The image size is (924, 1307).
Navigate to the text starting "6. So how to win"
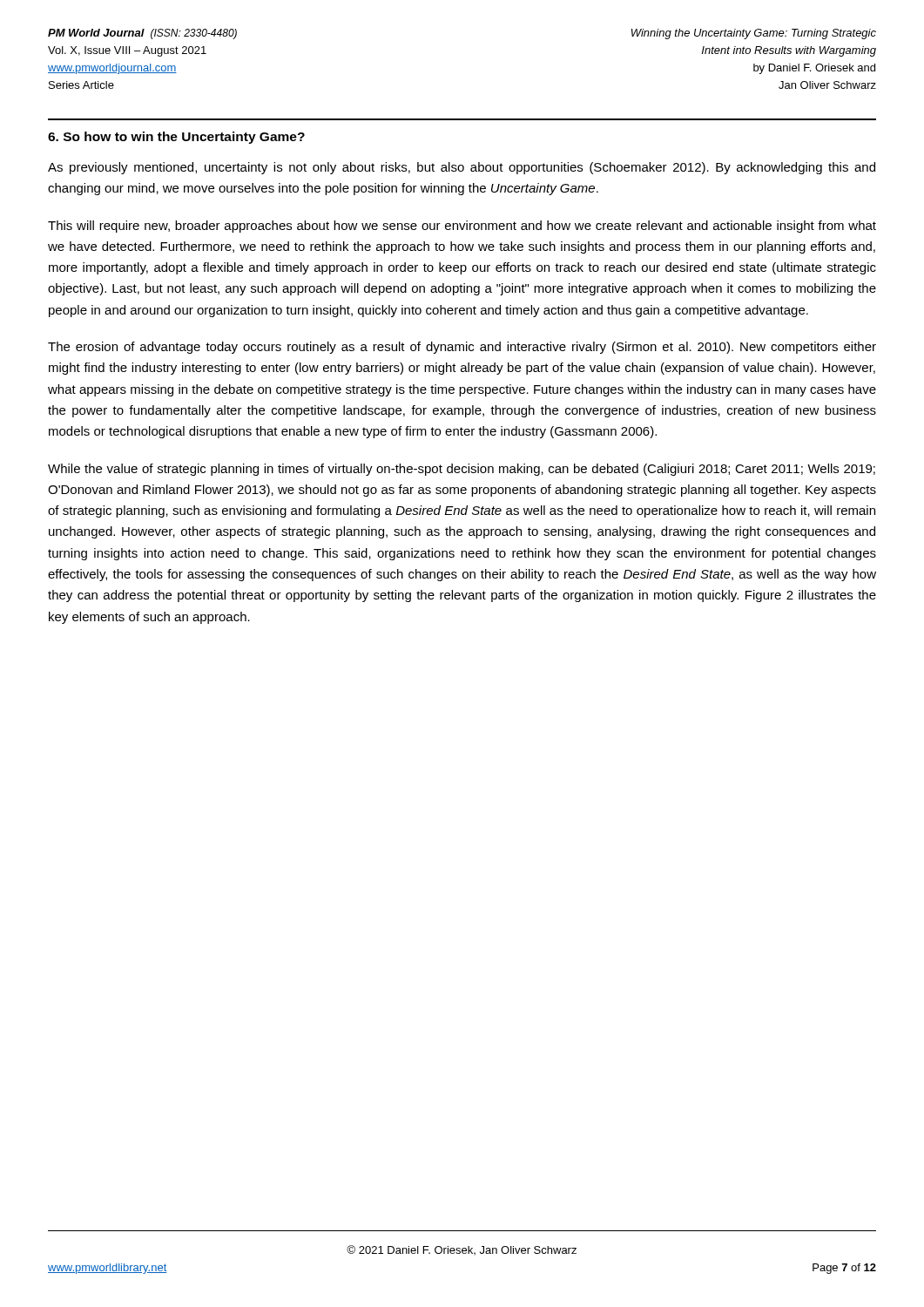click(177, 136)
